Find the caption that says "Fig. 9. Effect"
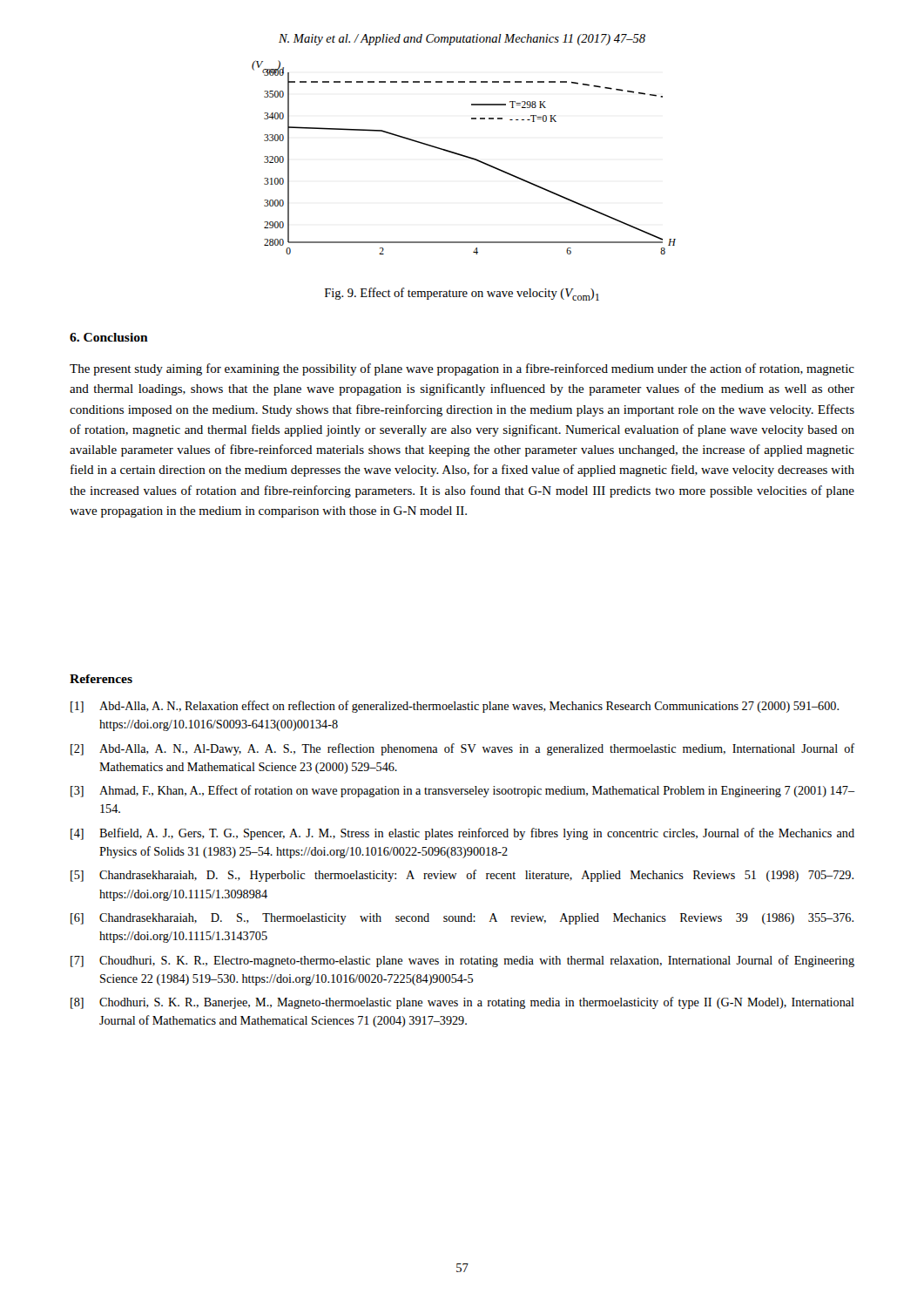This screenshot has width=924, height=1307. [462, 294]
